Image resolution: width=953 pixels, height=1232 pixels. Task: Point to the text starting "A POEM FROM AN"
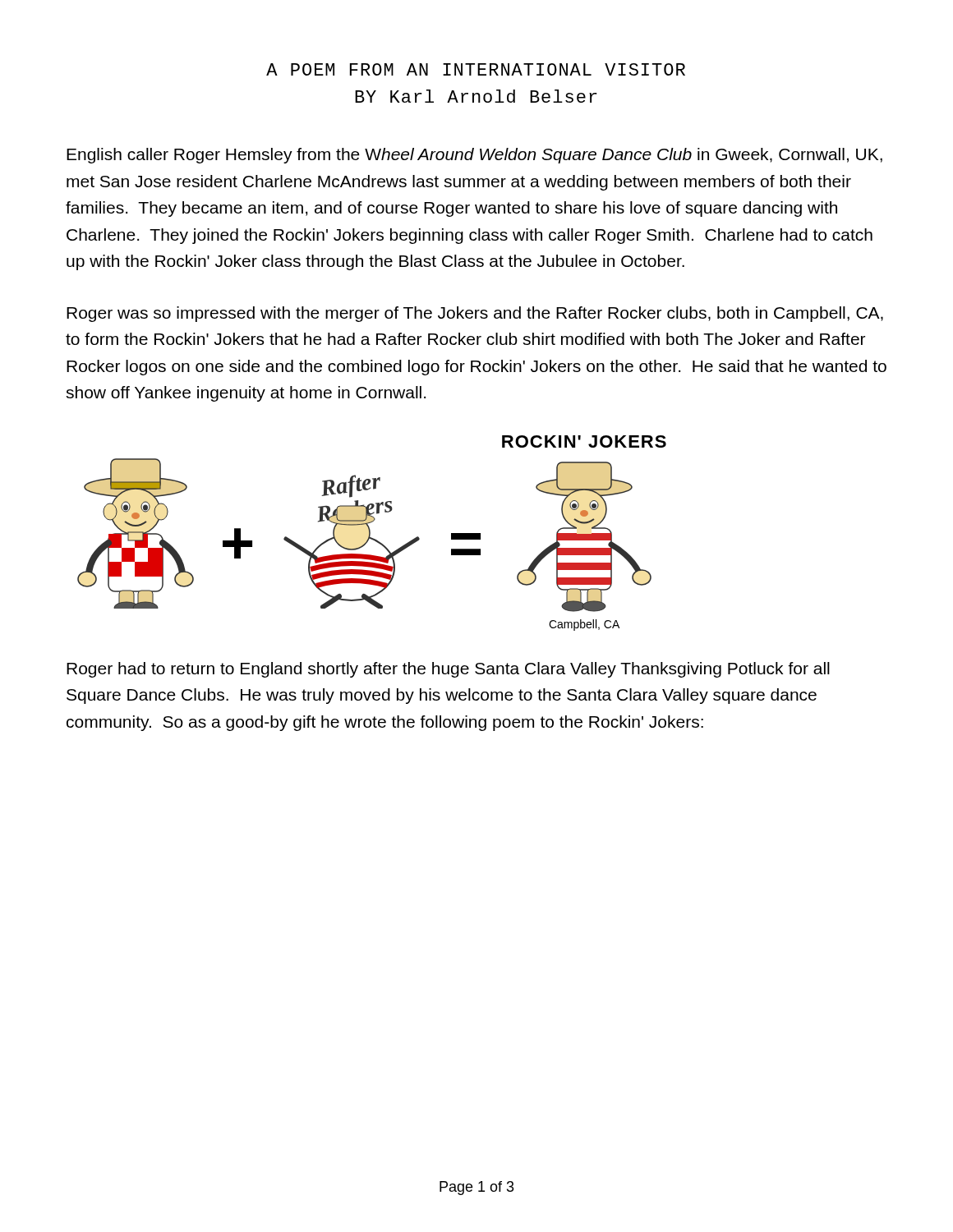tap(476, 85)
